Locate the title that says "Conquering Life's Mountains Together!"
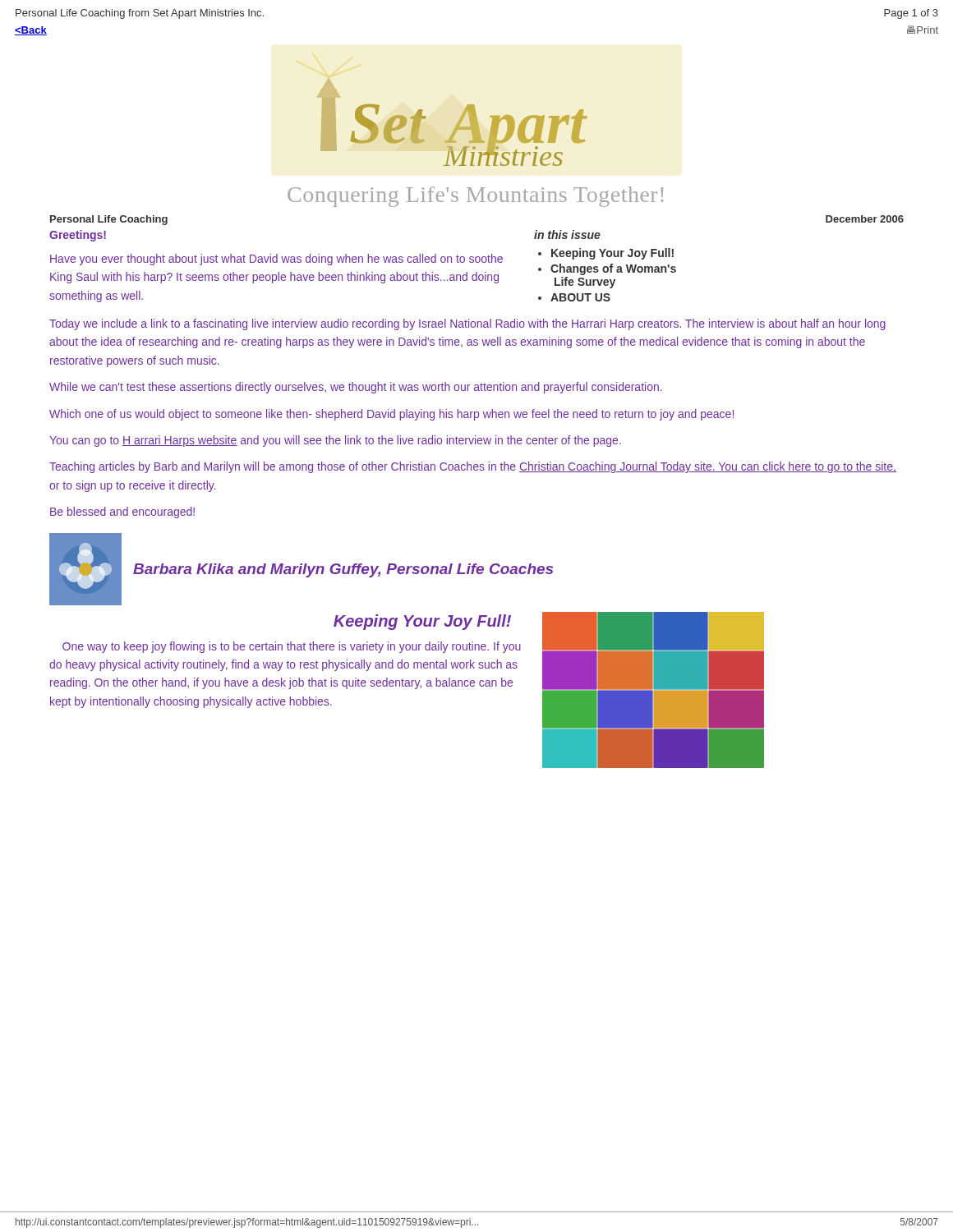Image resolution: width=953 pixels, height=1232 pixels. coord(476,194)
